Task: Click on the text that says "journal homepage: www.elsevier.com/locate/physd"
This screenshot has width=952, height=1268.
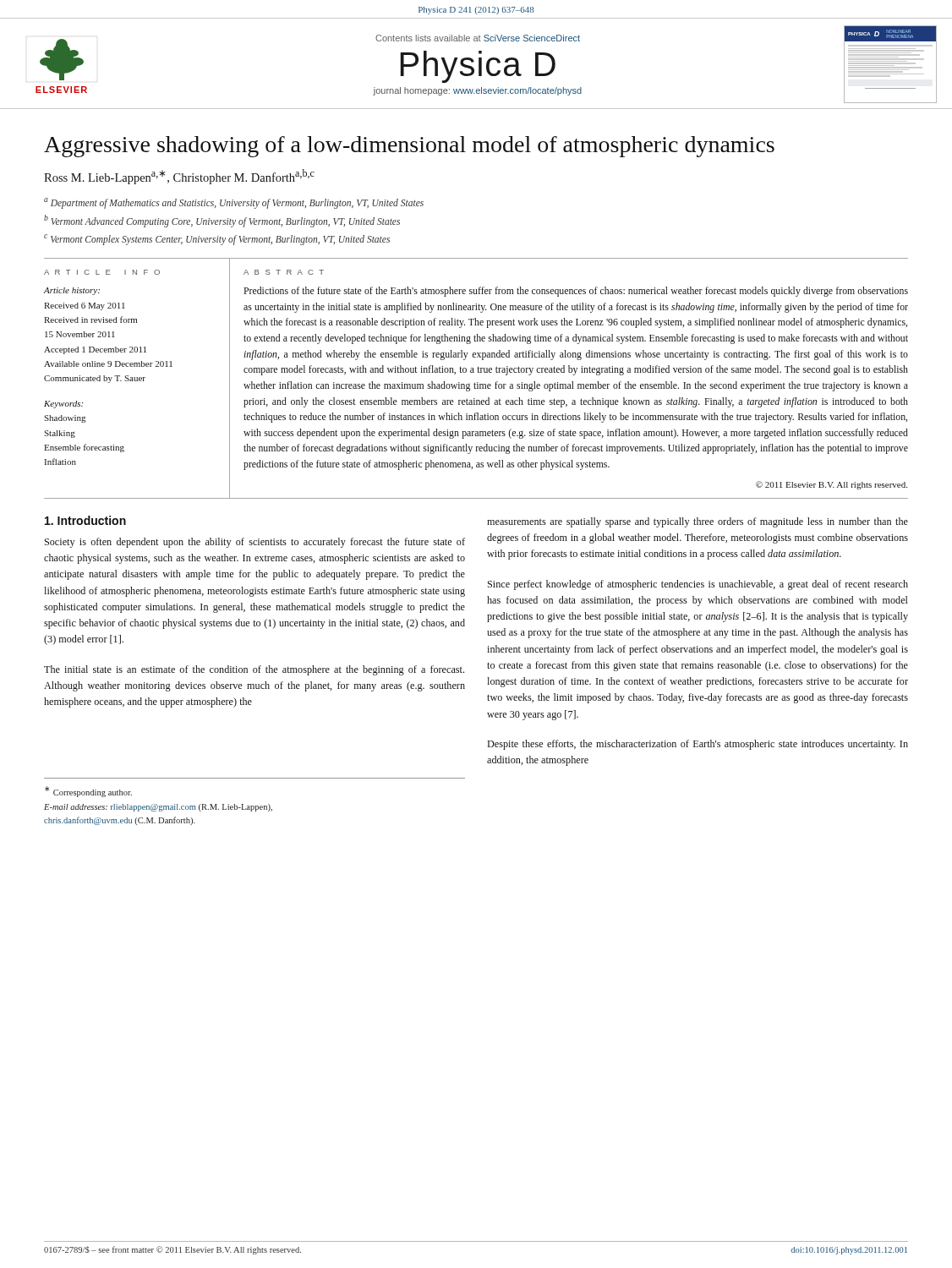Action: (478, 90)
